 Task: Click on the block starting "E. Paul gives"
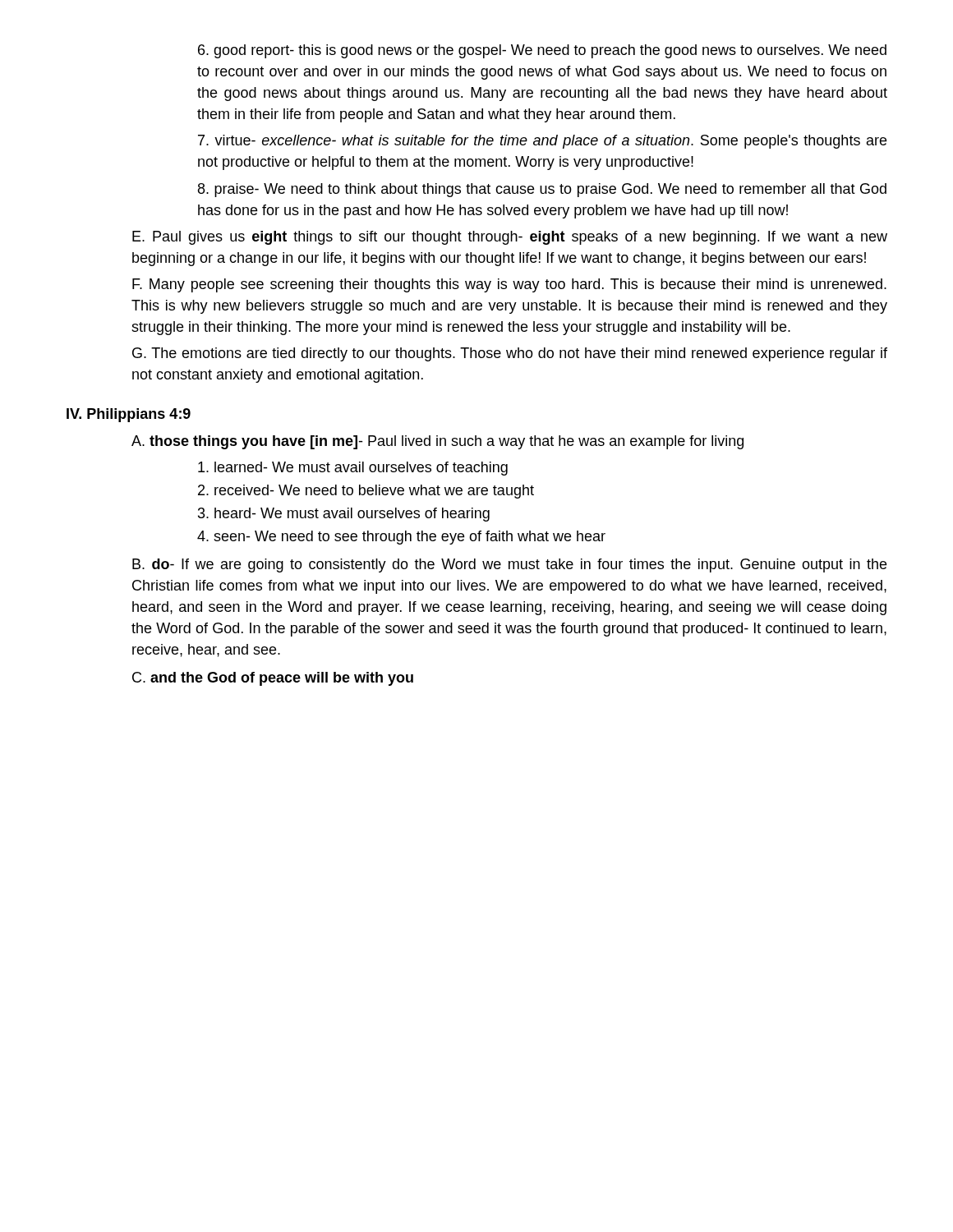pos(509,247)
